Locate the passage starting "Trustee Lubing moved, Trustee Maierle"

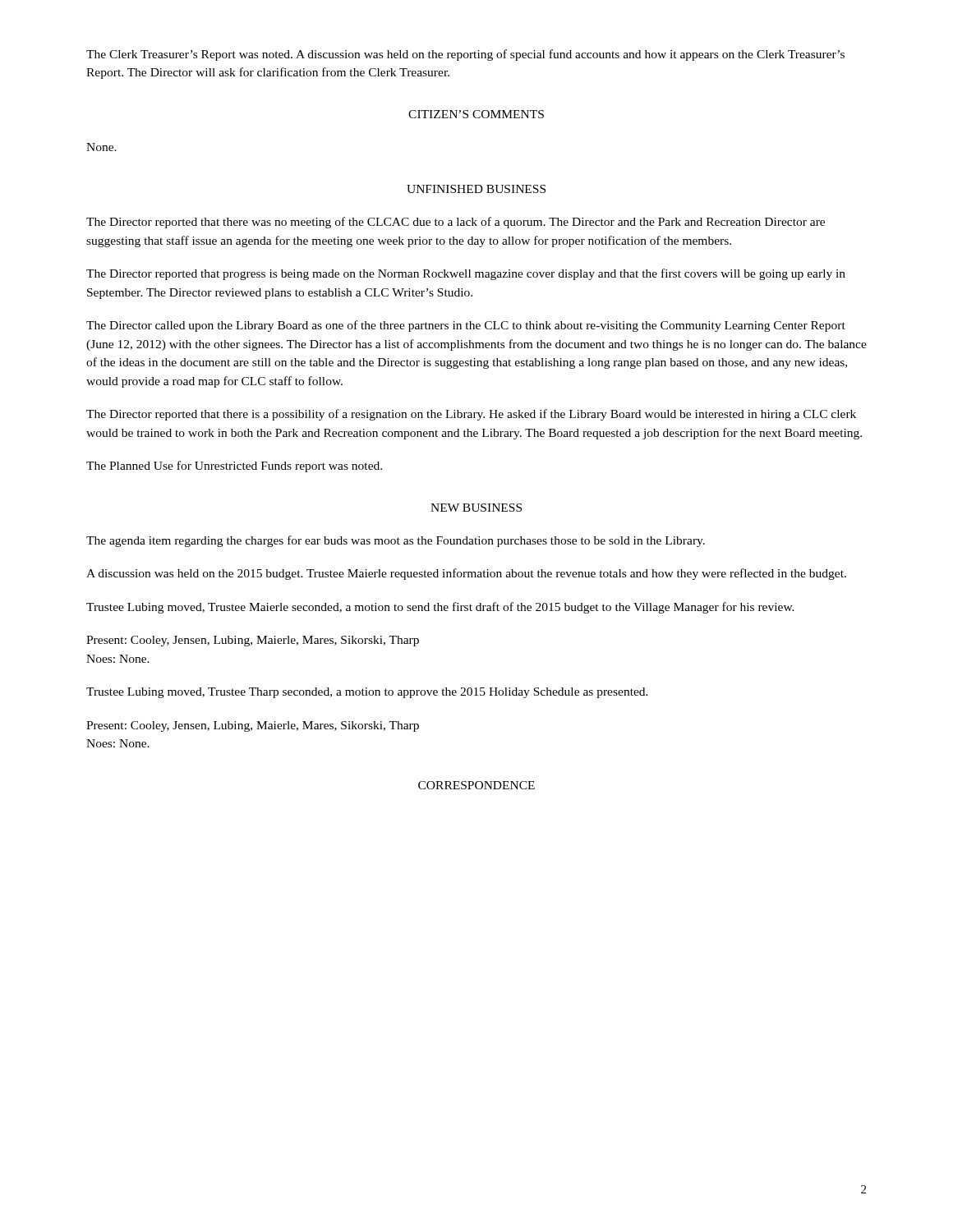[441, 606]
